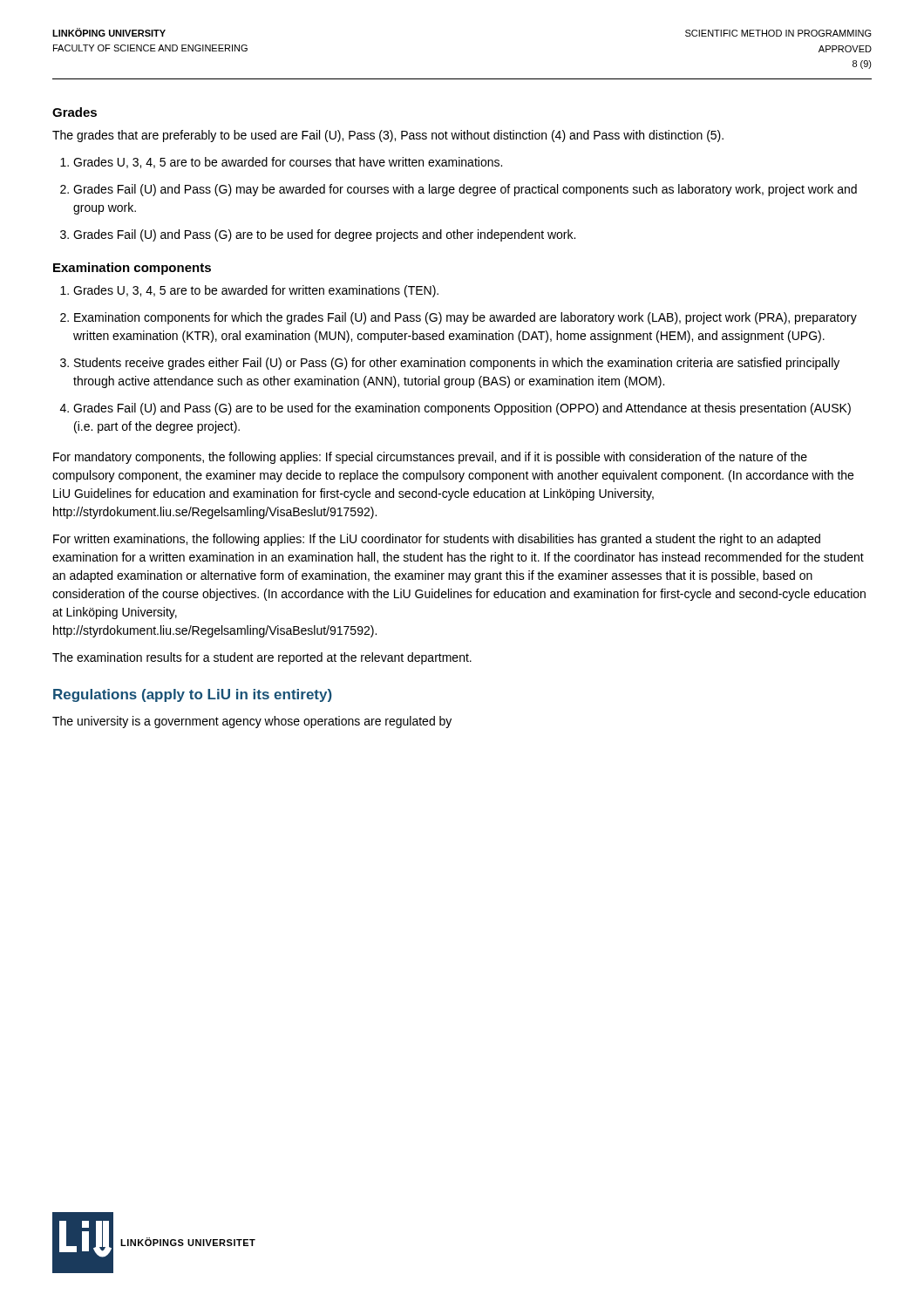Navigate to the block starting "For mandatory components, the following applies:"
924x1308 pixels.
point(462,485)
